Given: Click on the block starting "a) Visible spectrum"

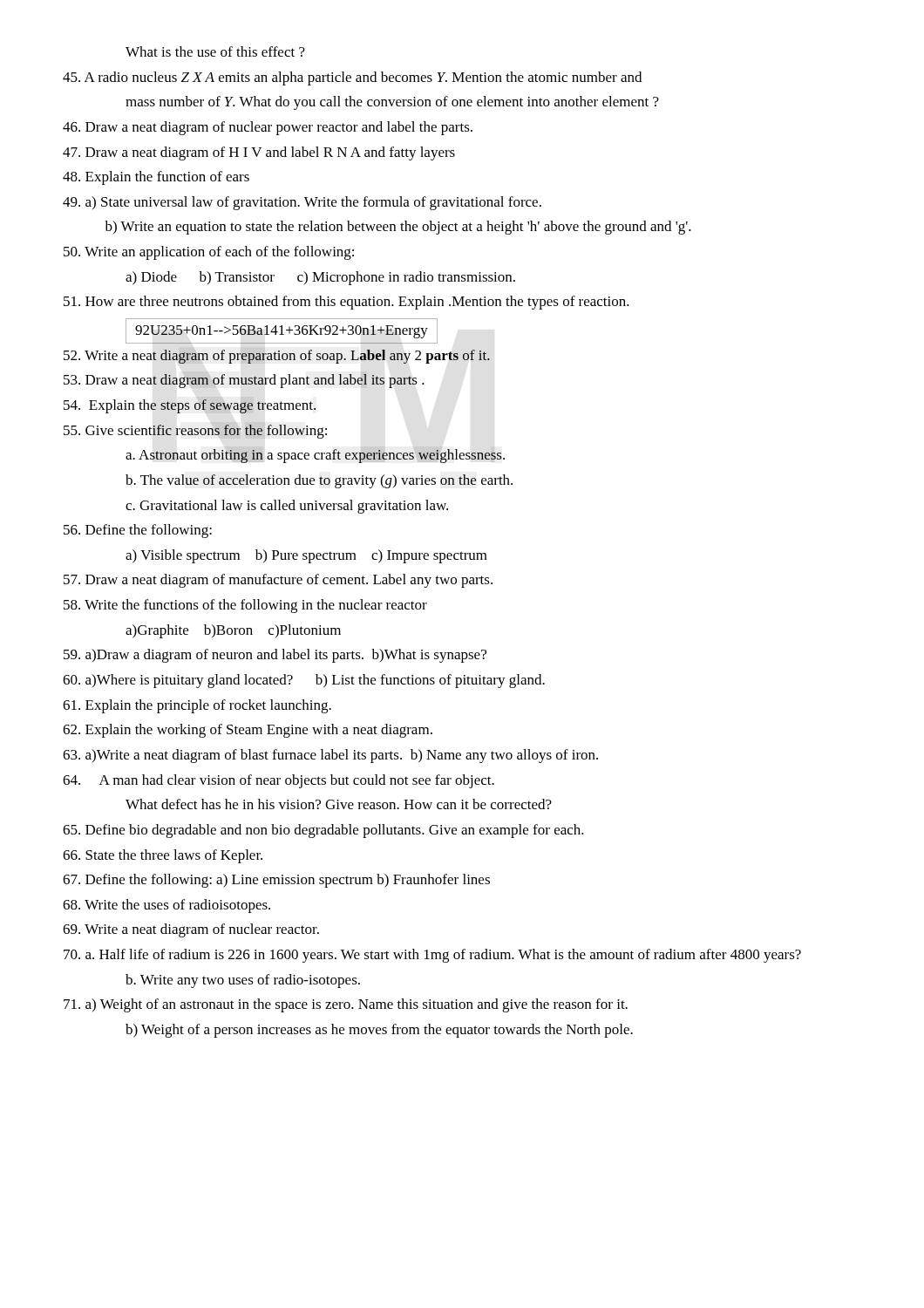Looking at the screenshot, I should pyautogui.click(x=306, y=555).
